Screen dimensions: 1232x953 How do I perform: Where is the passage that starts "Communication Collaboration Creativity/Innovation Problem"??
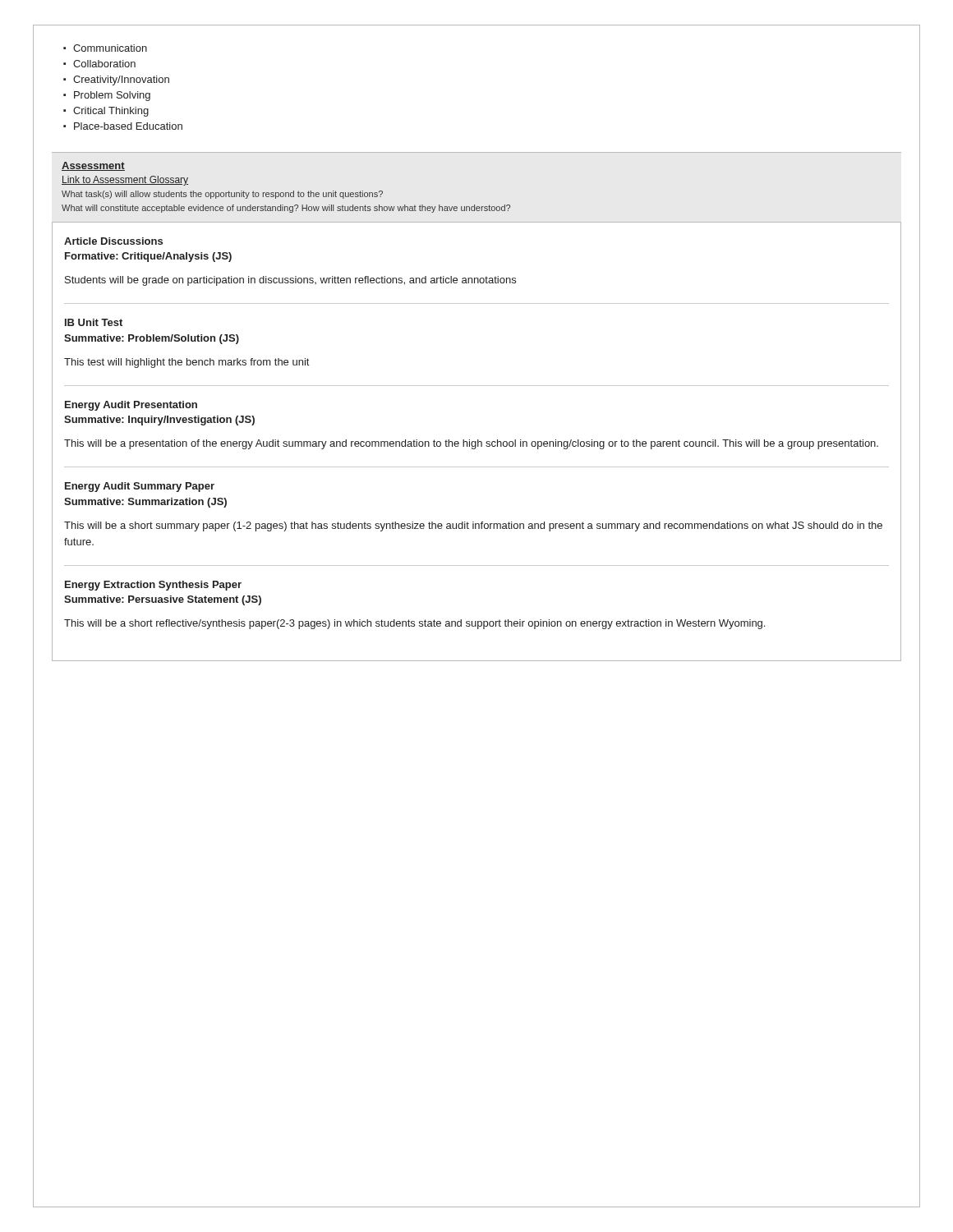tap(105, 48)
